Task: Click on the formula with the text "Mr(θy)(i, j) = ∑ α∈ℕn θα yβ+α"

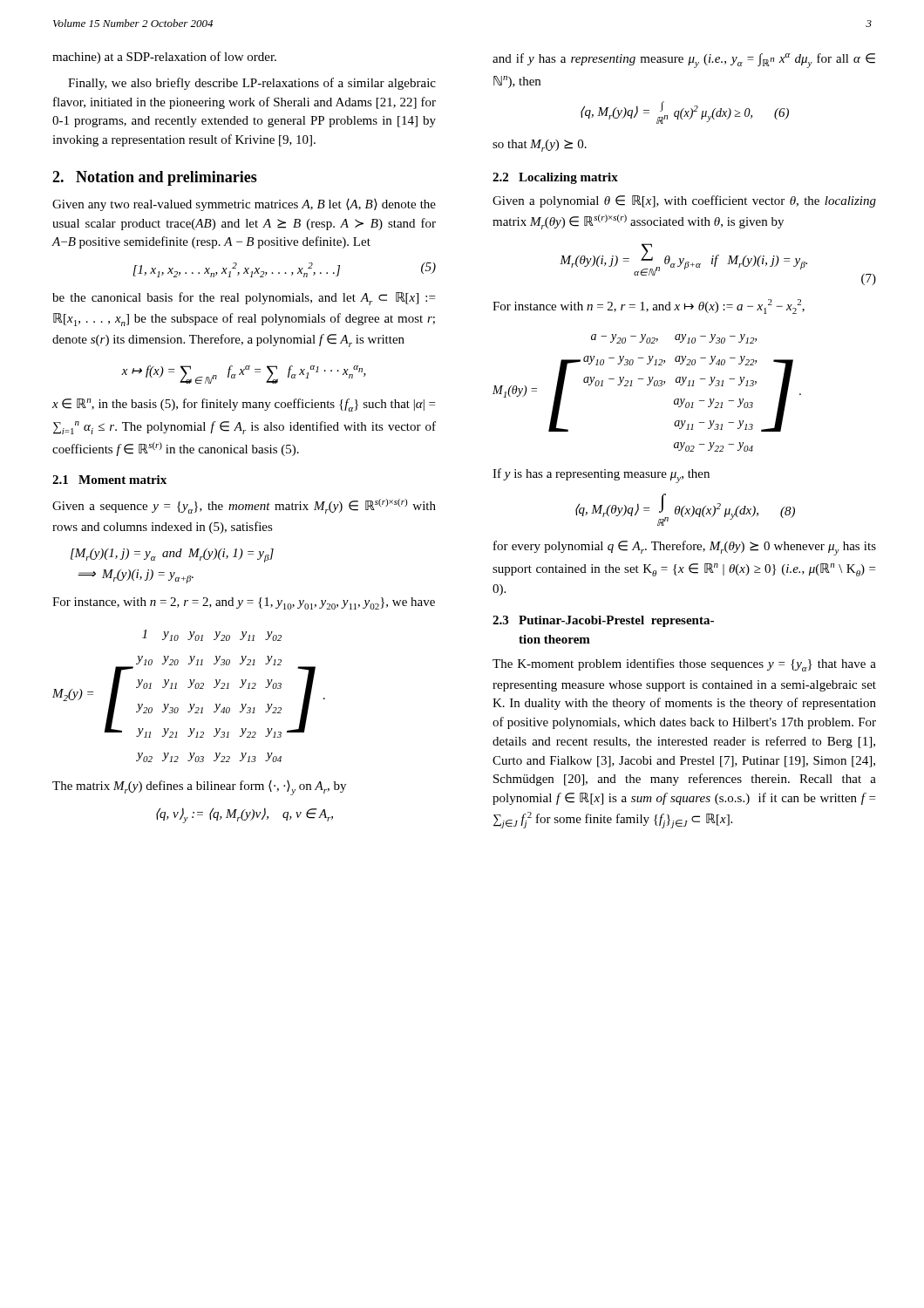Action: pyautogui.click(x=684, y=265)
